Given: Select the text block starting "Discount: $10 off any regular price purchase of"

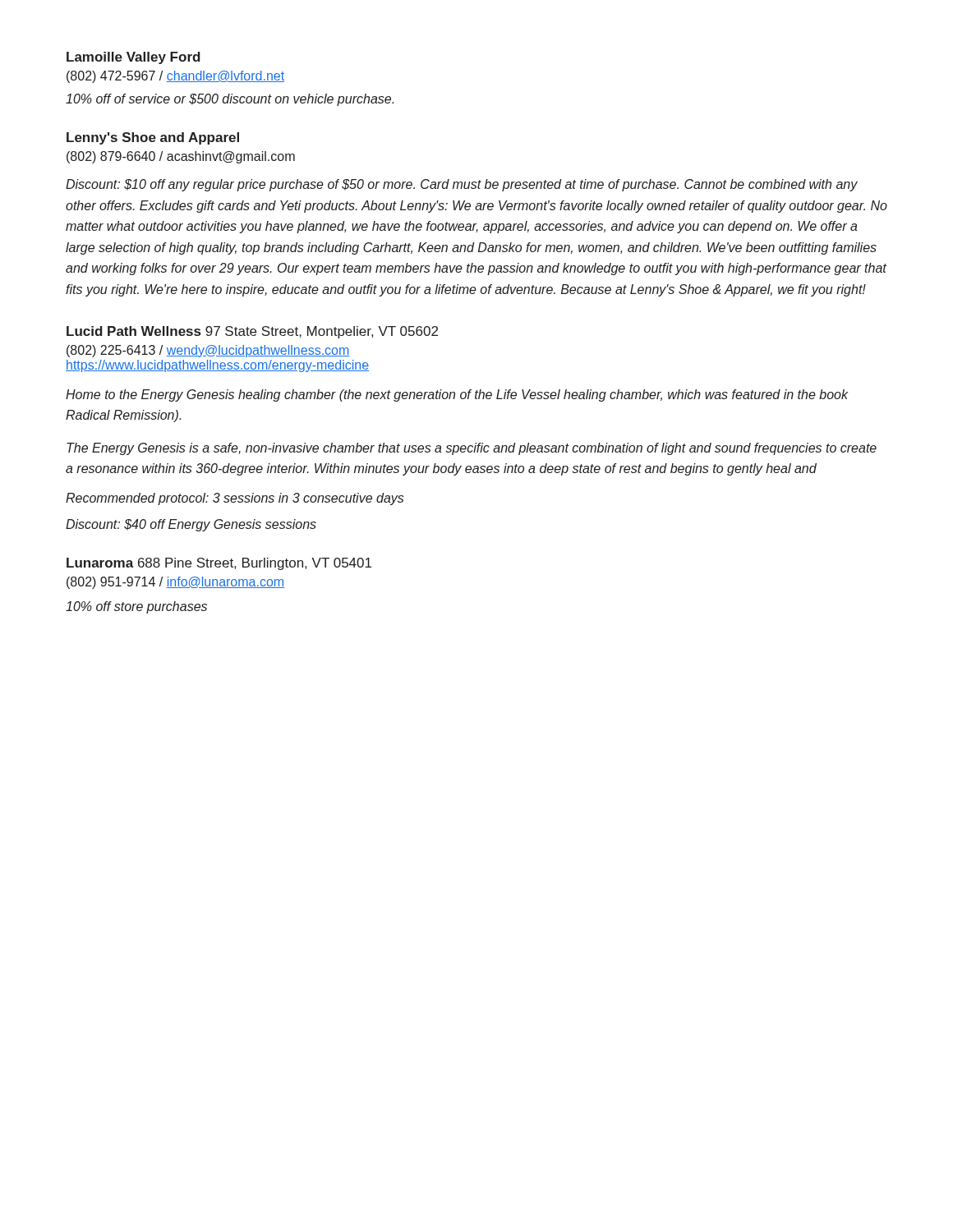Looking at the screenshot, I should [476, 237].
